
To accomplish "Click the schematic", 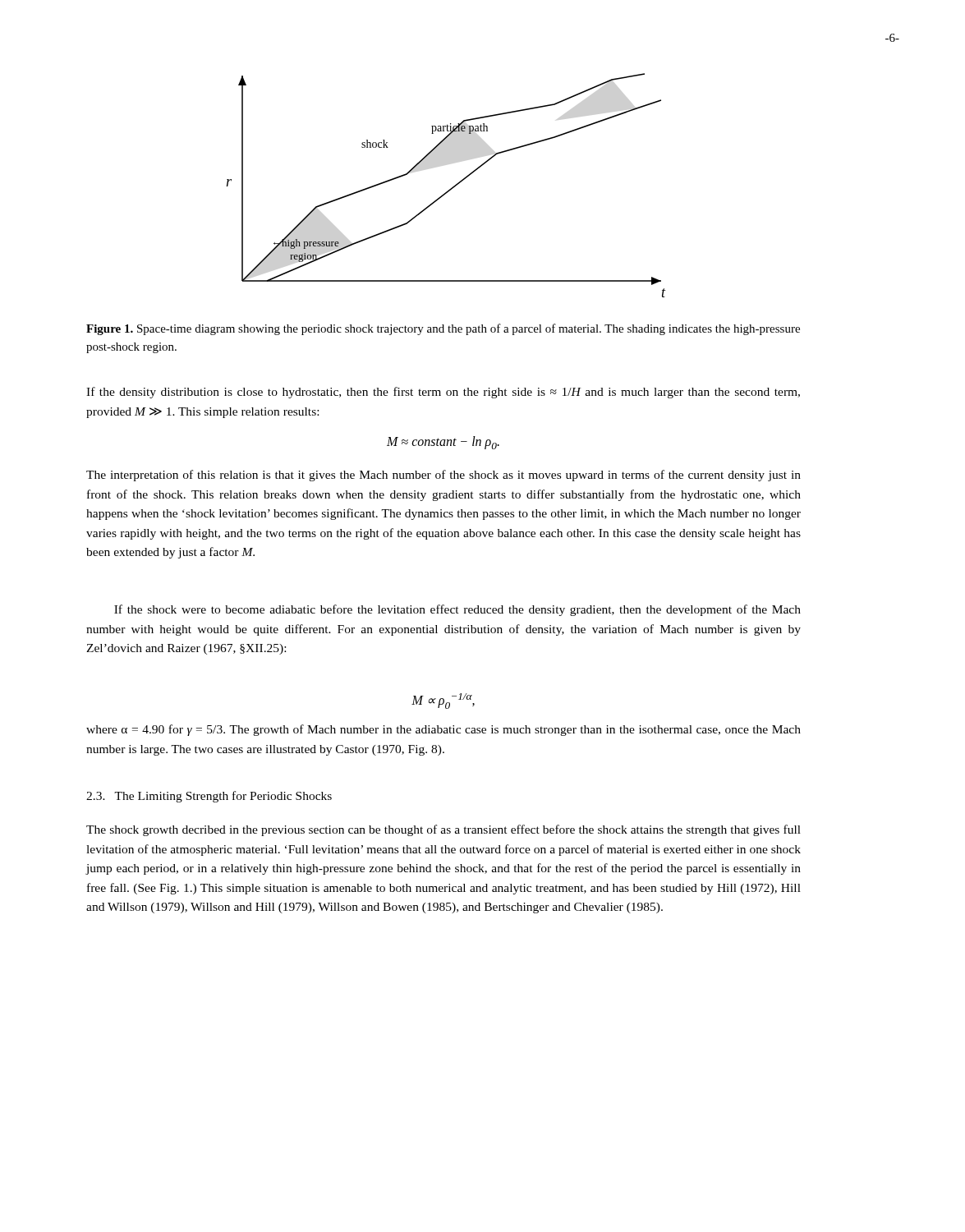I will pyautogui.click(x=431, y=182).
